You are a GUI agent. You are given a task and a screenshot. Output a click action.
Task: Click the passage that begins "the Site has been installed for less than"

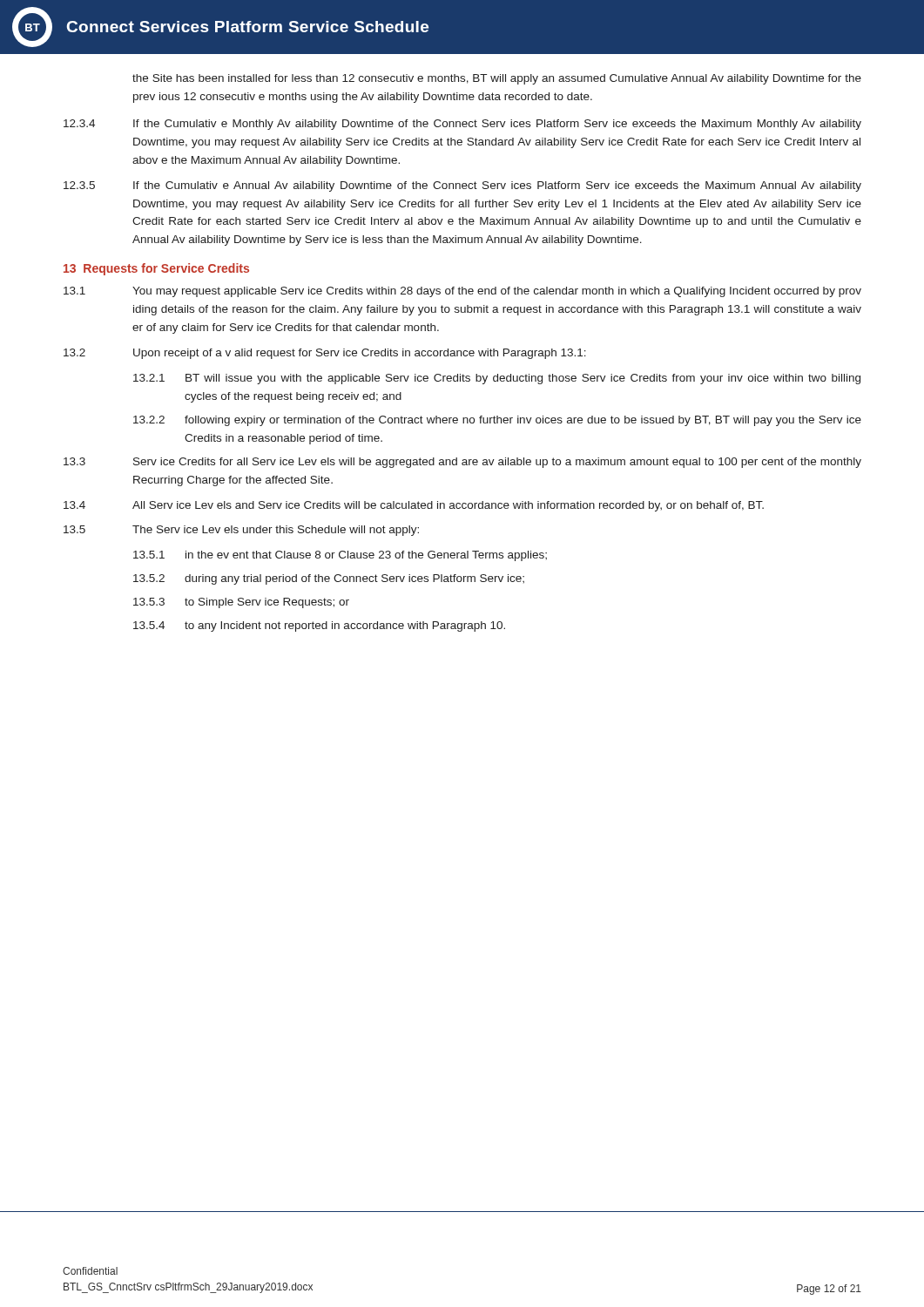497,87
